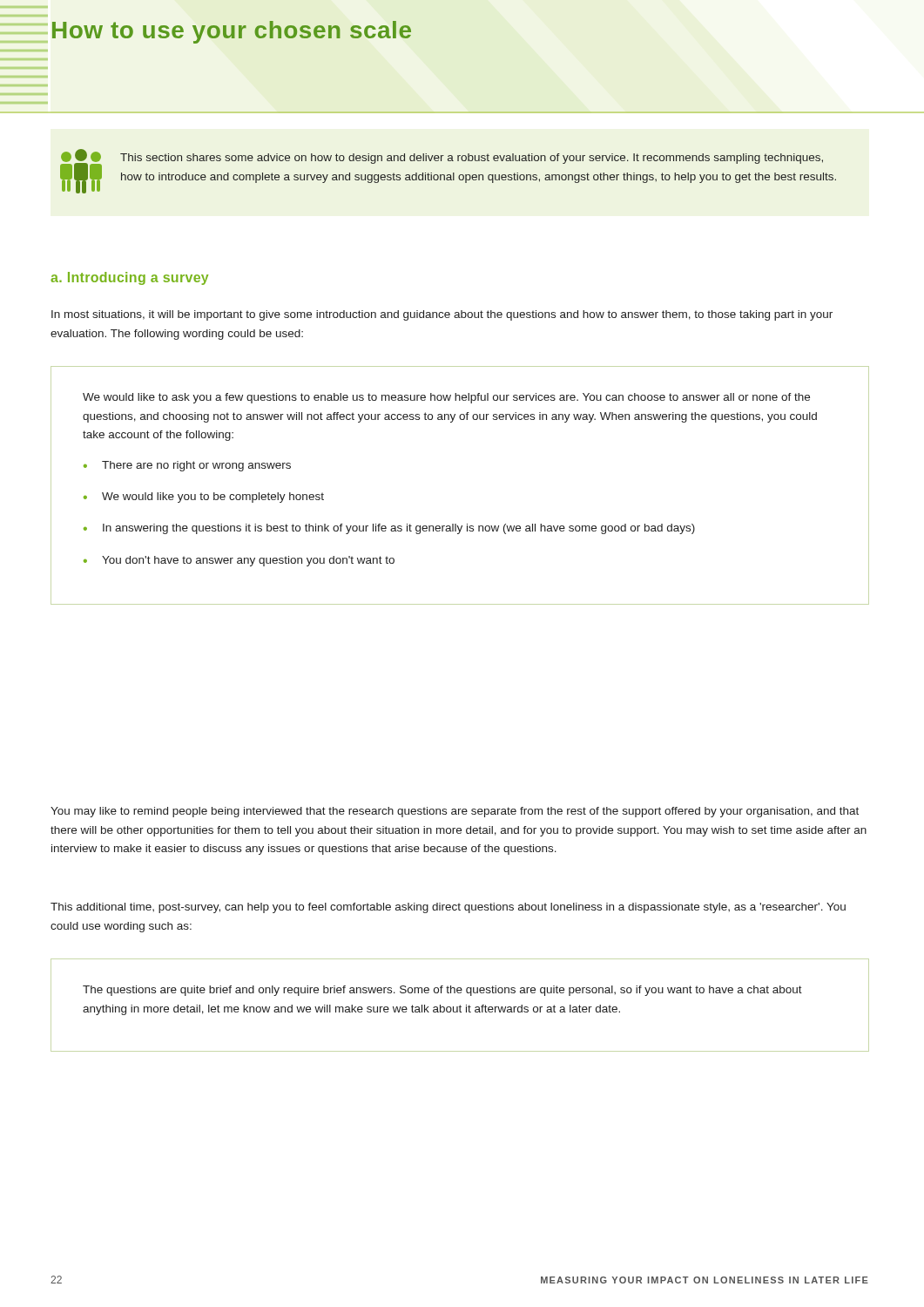Locate the block of text that opens with "You may like"

(459, 830)
